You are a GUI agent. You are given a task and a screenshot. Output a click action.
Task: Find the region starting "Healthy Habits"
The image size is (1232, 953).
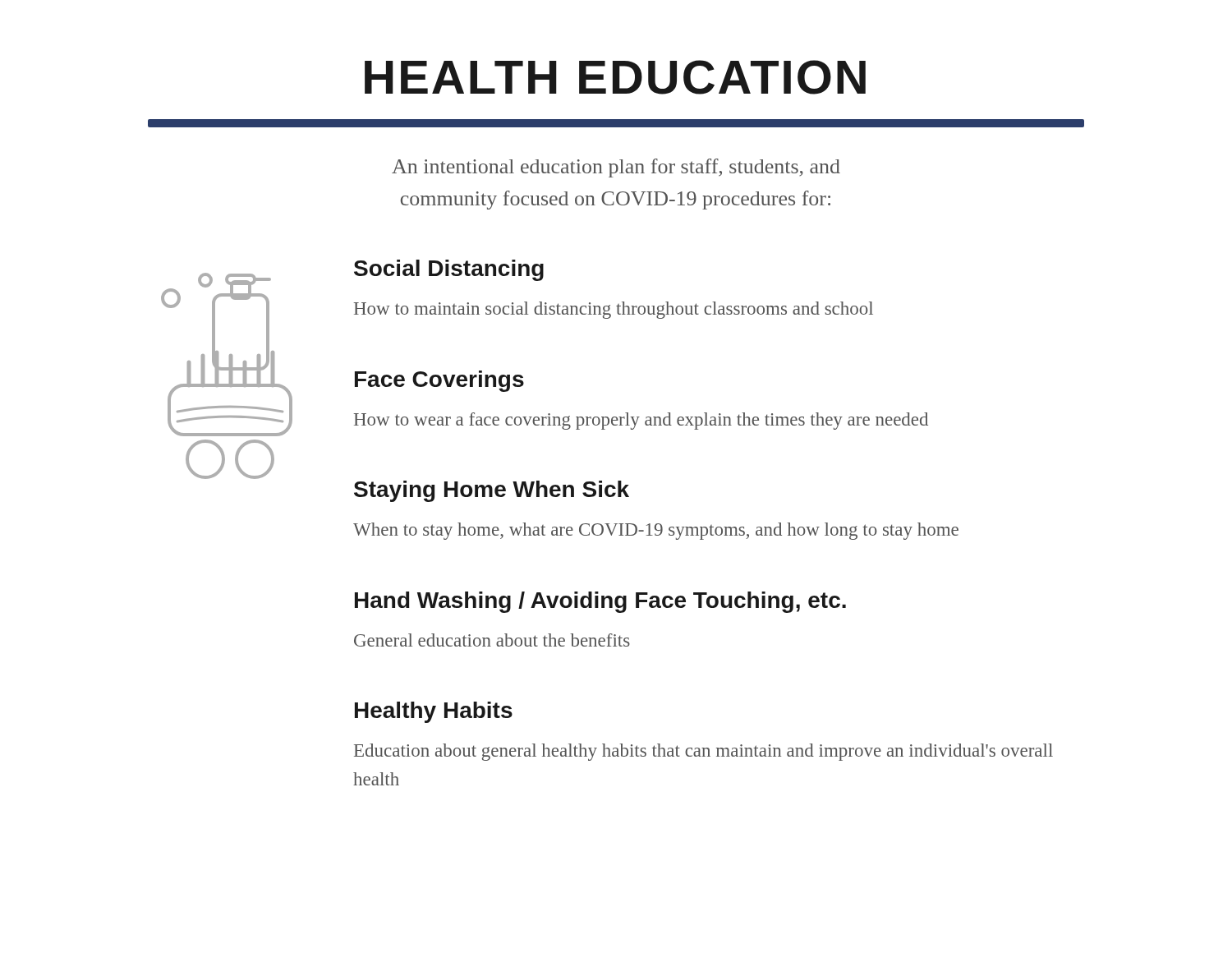[x=434, y=712]
